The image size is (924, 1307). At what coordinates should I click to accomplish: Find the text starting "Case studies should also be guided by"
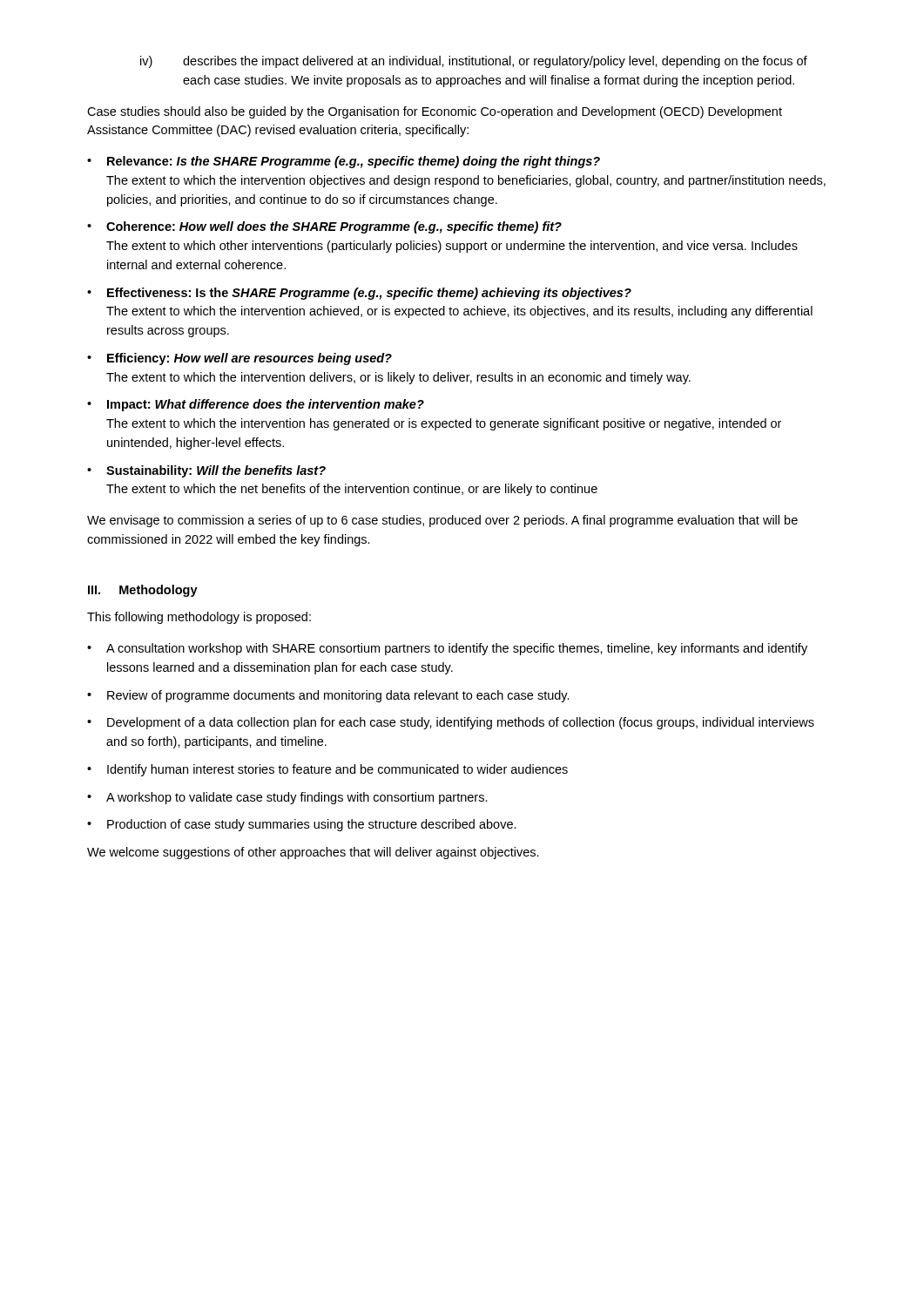pos(462,121)
